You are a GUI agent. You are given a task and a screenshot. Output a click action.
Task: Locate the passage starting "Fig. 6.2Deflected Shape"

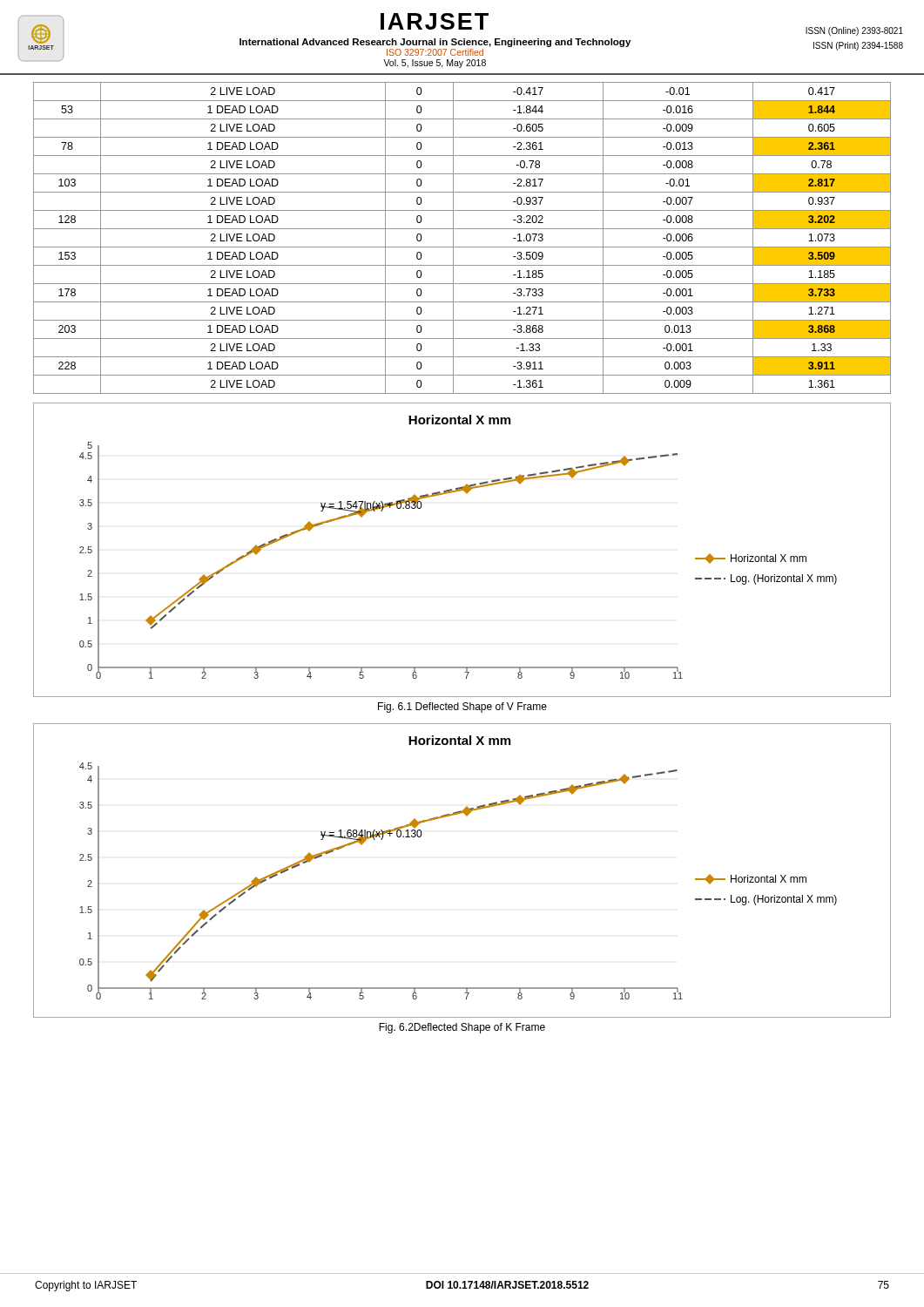[x=462, y=1027]
